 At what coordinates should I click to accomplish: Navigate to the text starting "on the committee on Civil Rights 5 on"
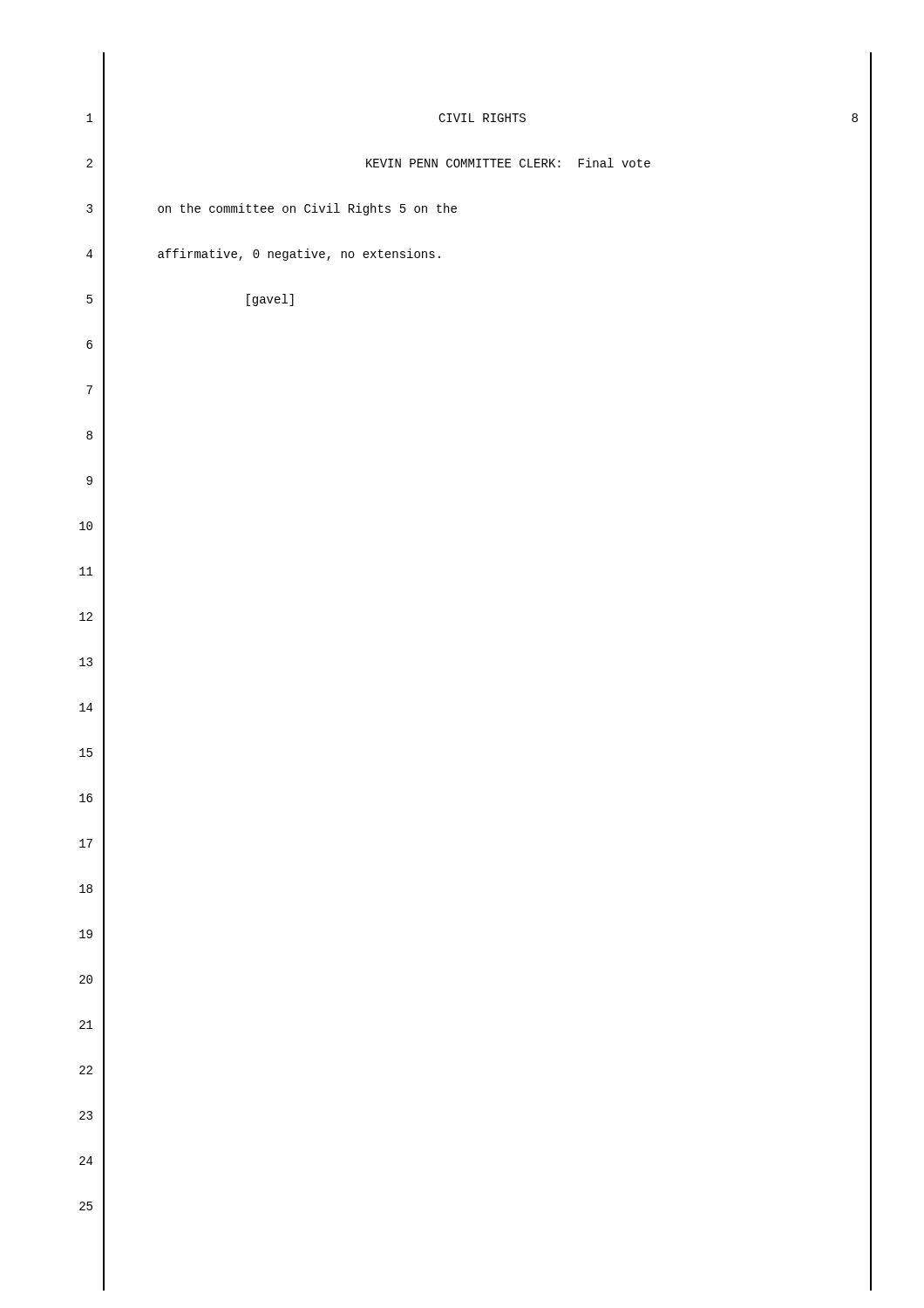click(285, 216)
